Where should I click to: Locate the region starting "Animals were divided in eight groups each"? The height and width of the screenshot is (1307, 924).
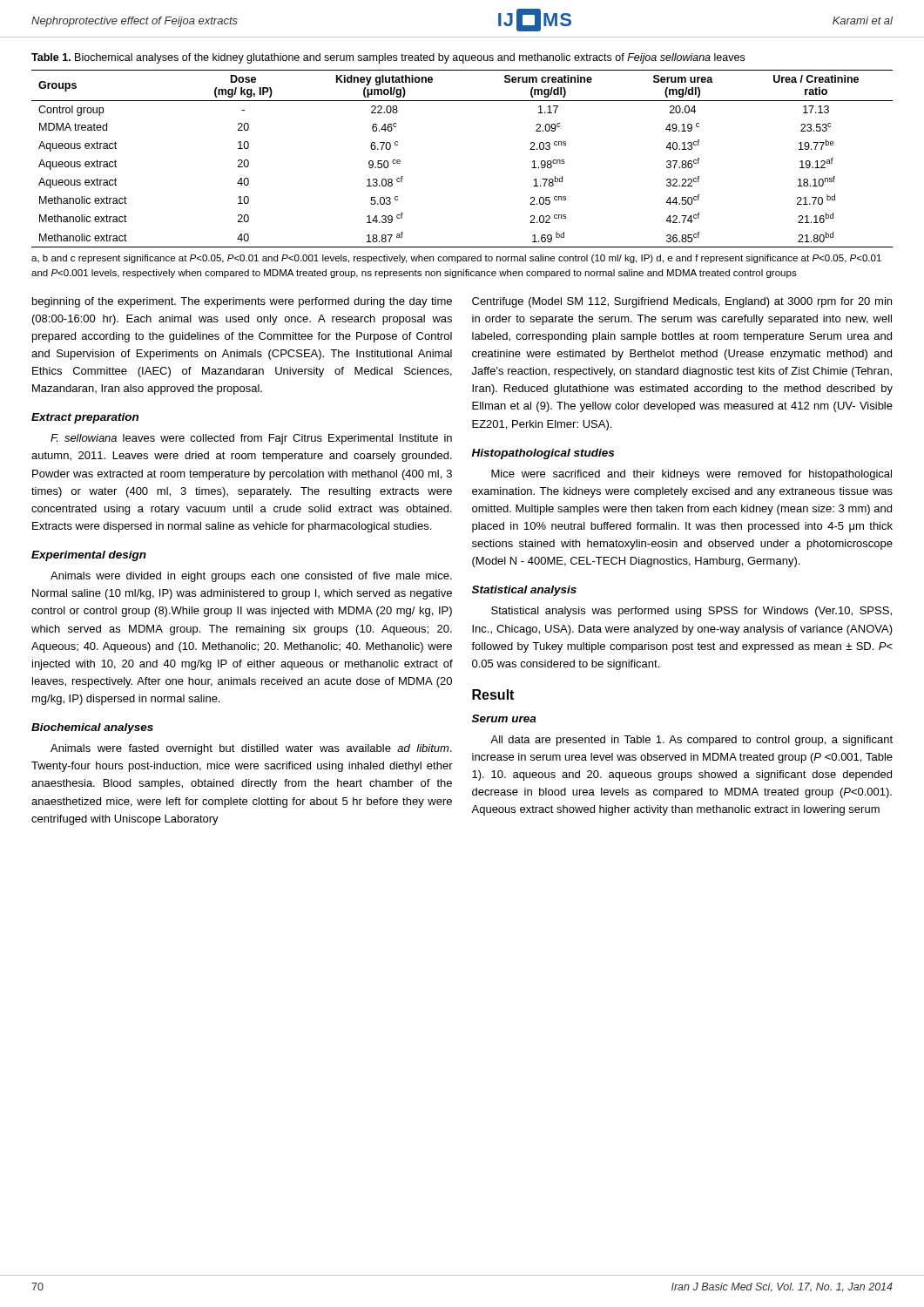pos(242,638)
